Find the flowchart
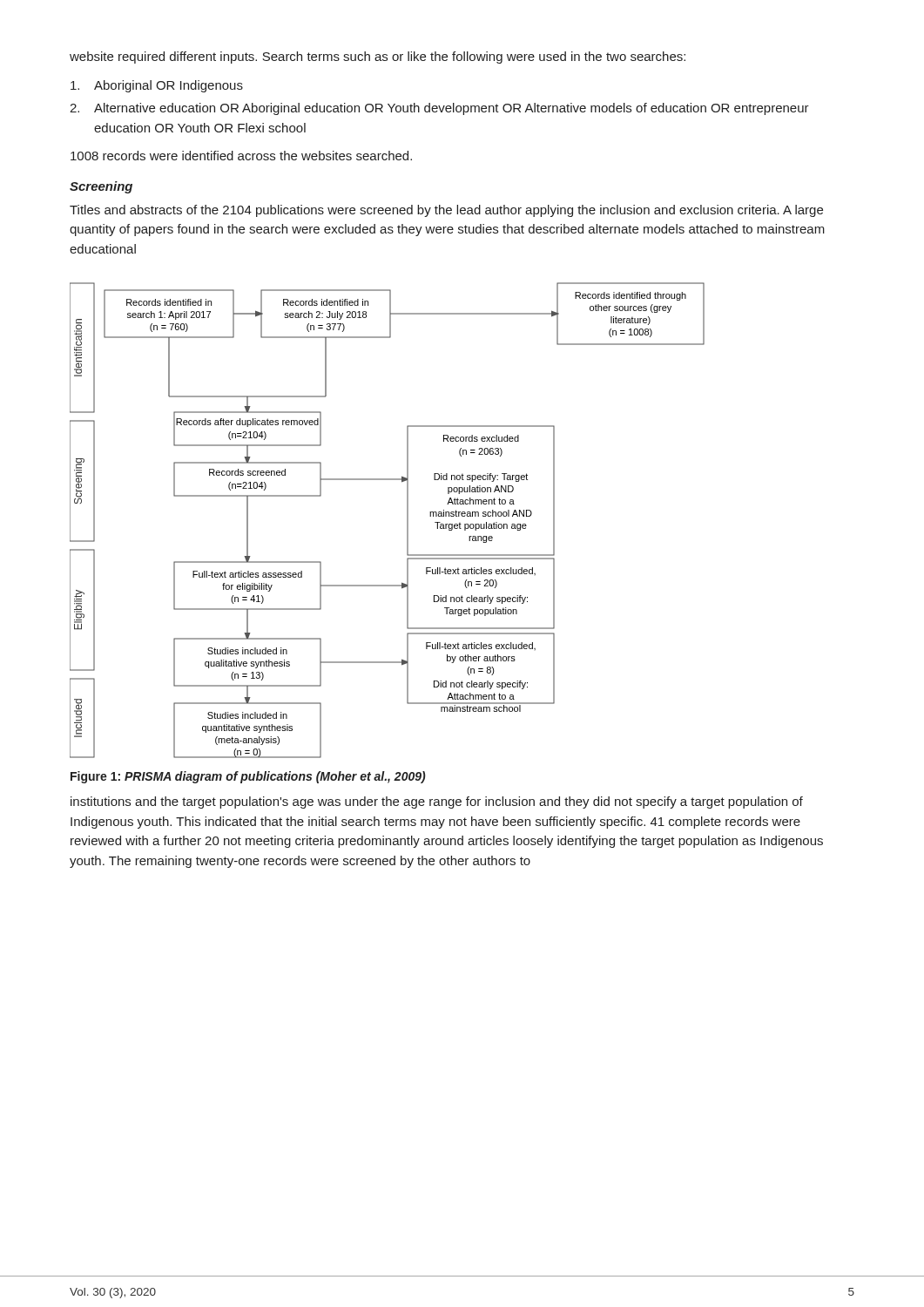This screenshot has height=1307, width=924. click(462, 518)
